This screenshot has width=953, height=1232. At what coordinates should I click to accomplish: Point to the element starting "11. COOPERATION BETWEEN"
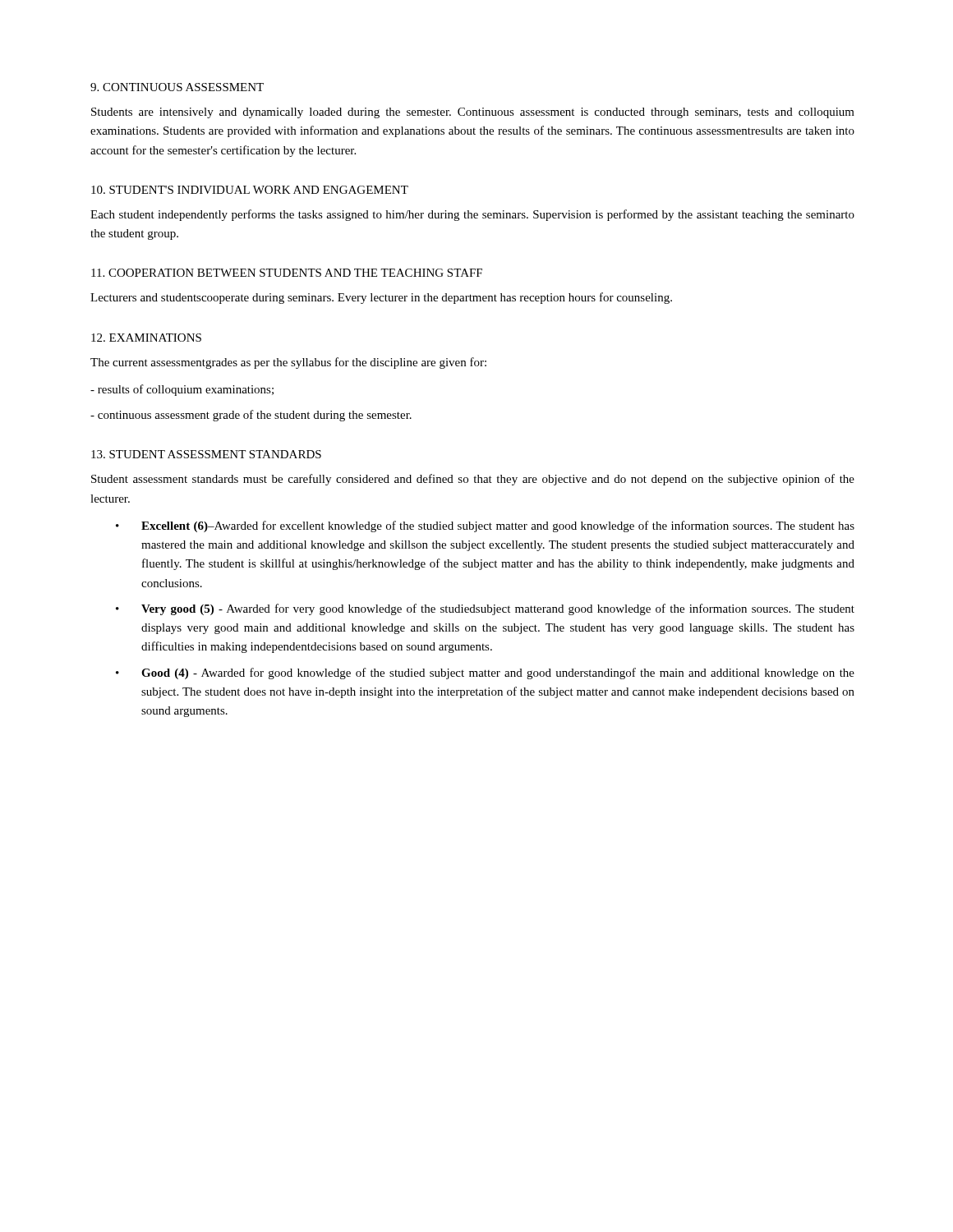[287, 273]
